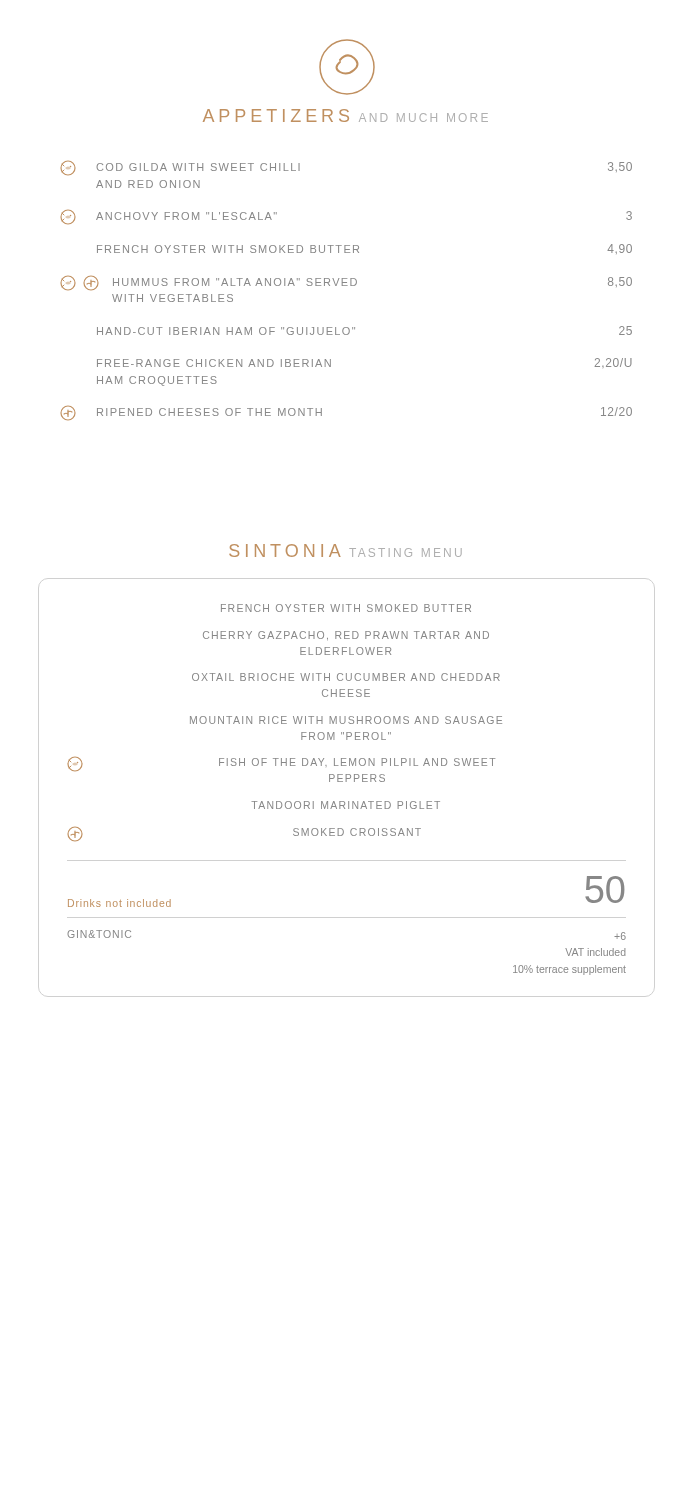
Task: Select the text that says "SMOKED CROISSANT"
Action: (346, 833)
